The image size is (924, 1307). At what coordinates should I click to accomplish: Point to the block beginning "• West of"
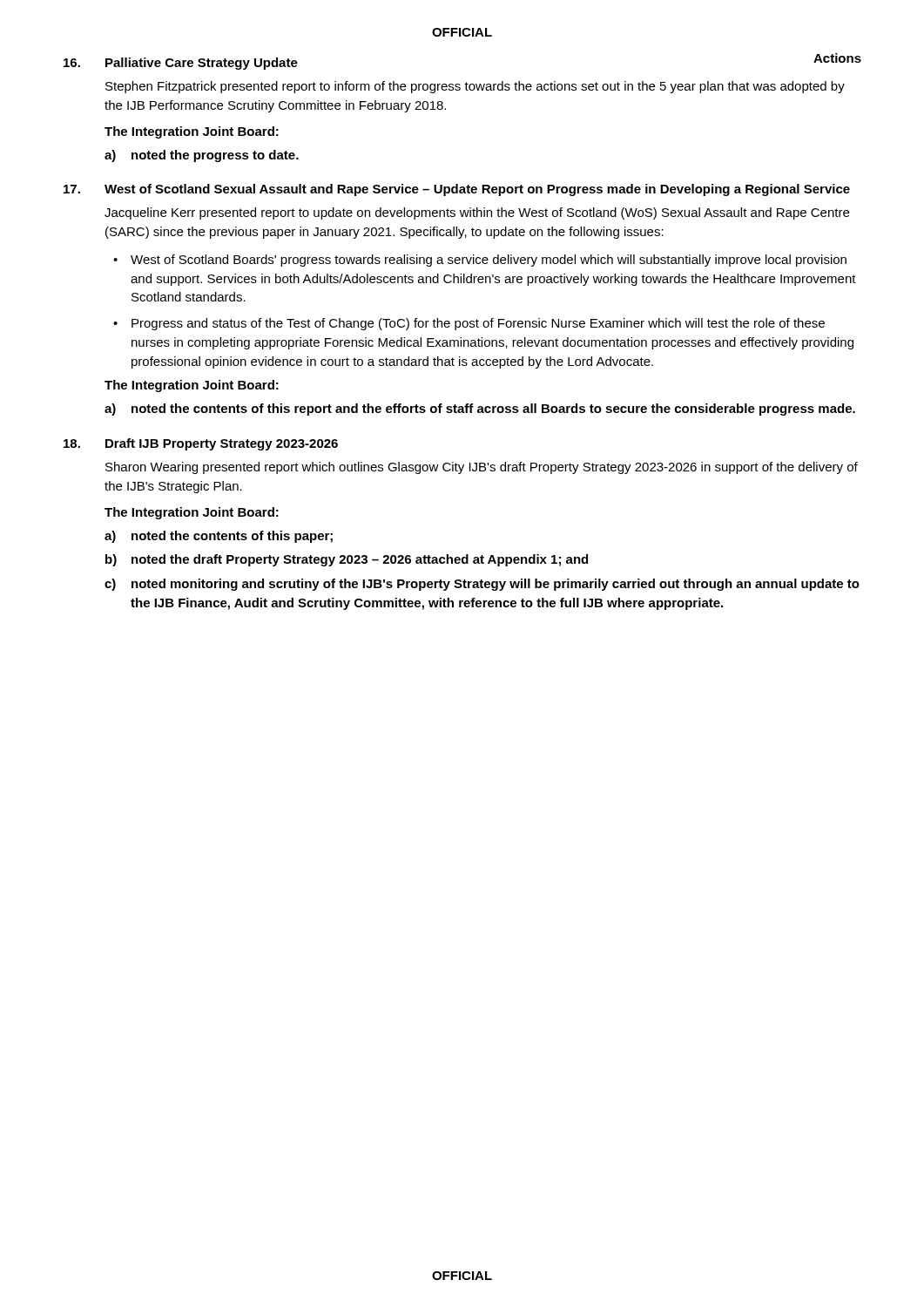tap(487, 278)
